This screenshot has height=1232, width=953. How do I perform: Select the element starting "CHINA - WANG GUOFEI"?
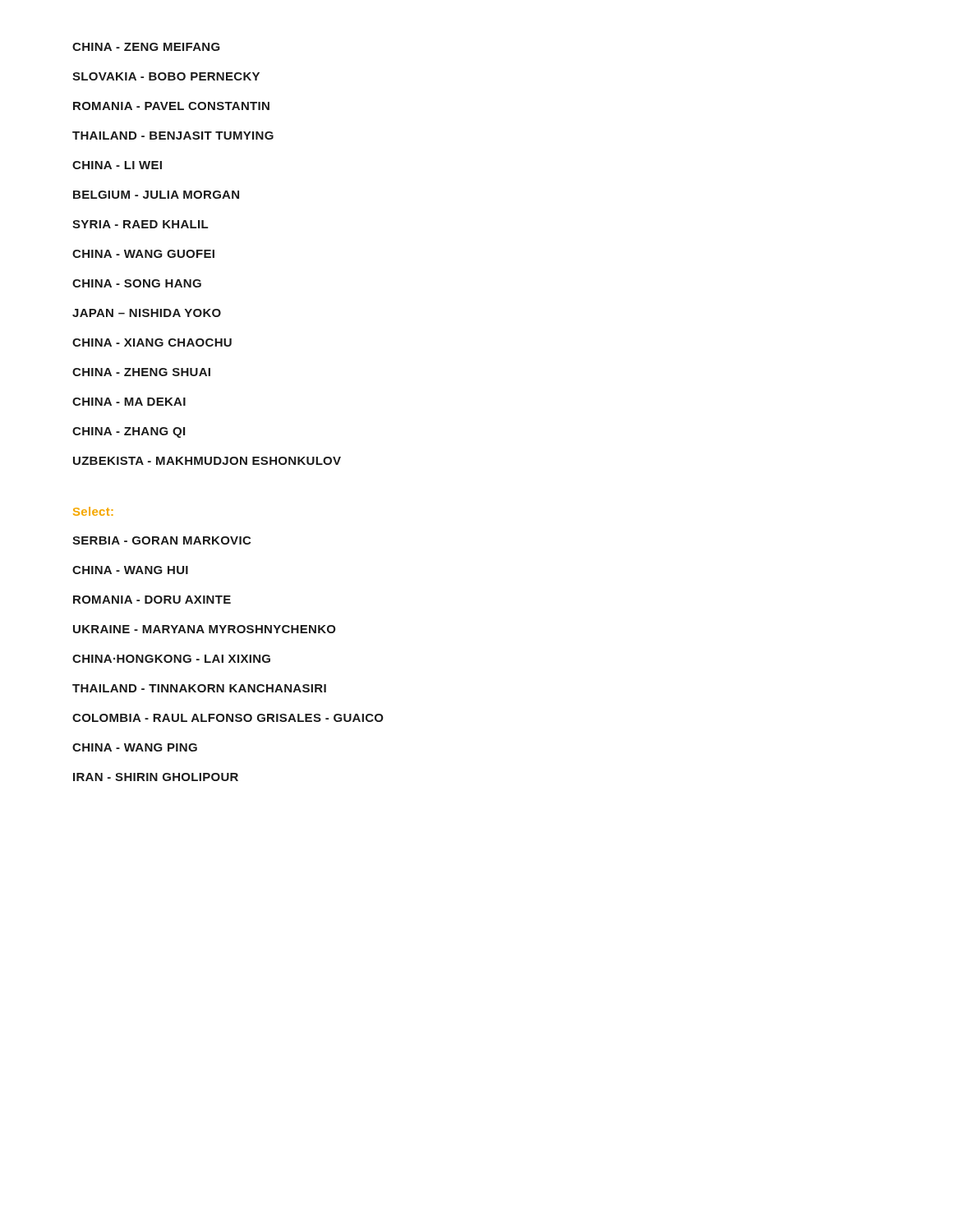(144, 253)
